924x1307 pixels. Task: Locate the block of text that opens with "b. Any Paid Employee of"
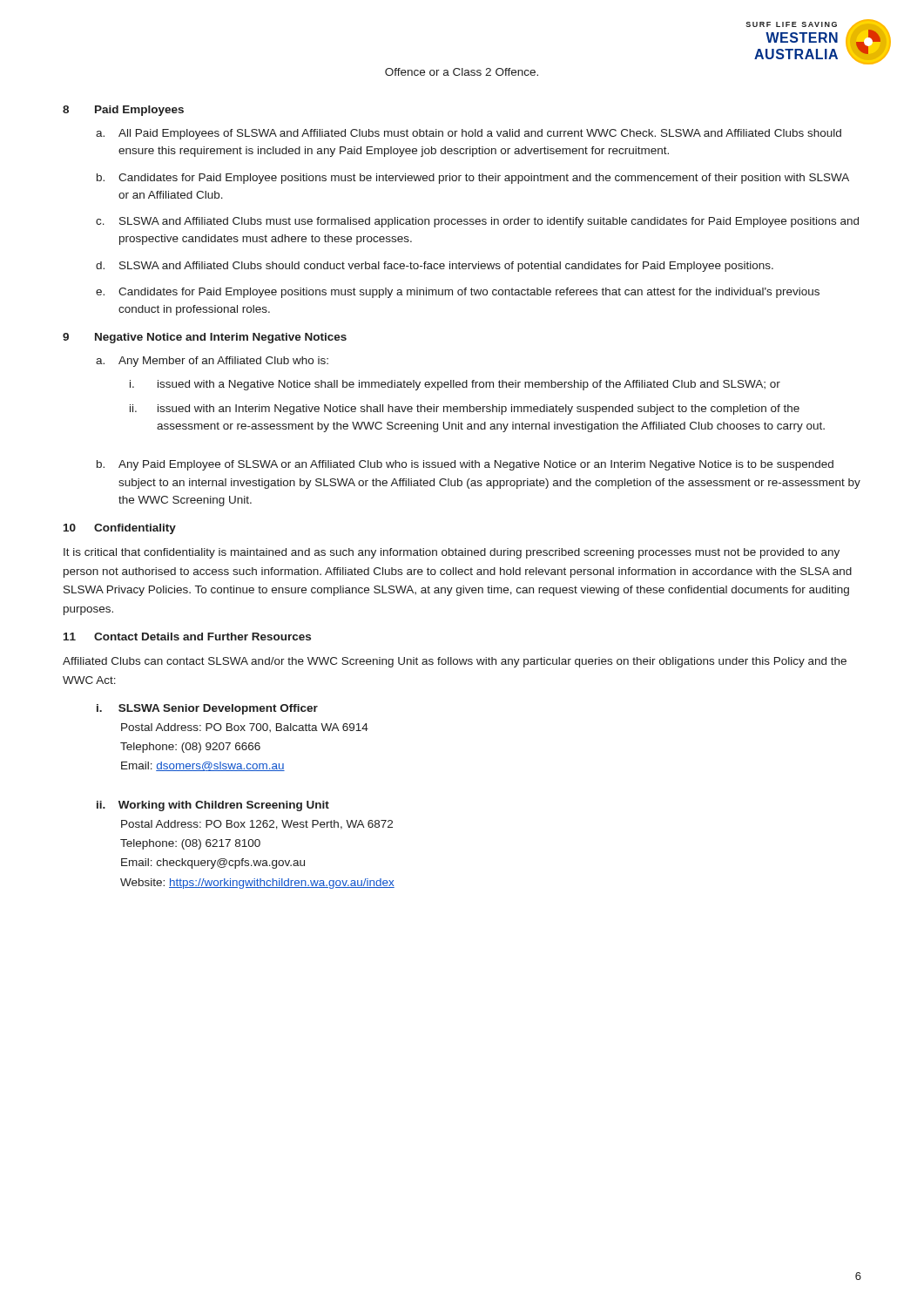pos(479,482)
